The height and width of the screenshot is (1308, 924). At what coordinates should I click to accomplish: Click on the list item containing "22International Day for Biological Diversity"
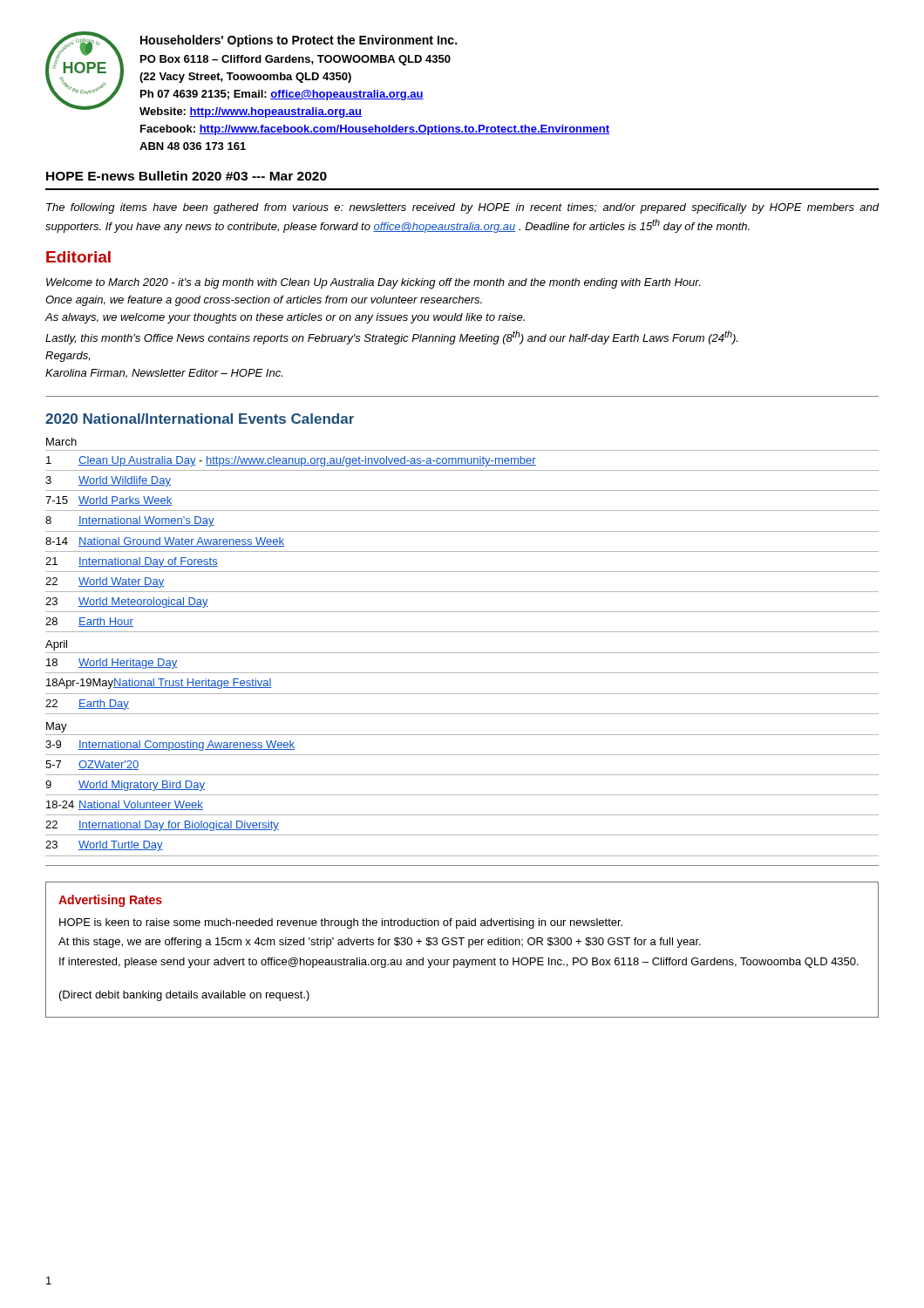tap(162, 825)
